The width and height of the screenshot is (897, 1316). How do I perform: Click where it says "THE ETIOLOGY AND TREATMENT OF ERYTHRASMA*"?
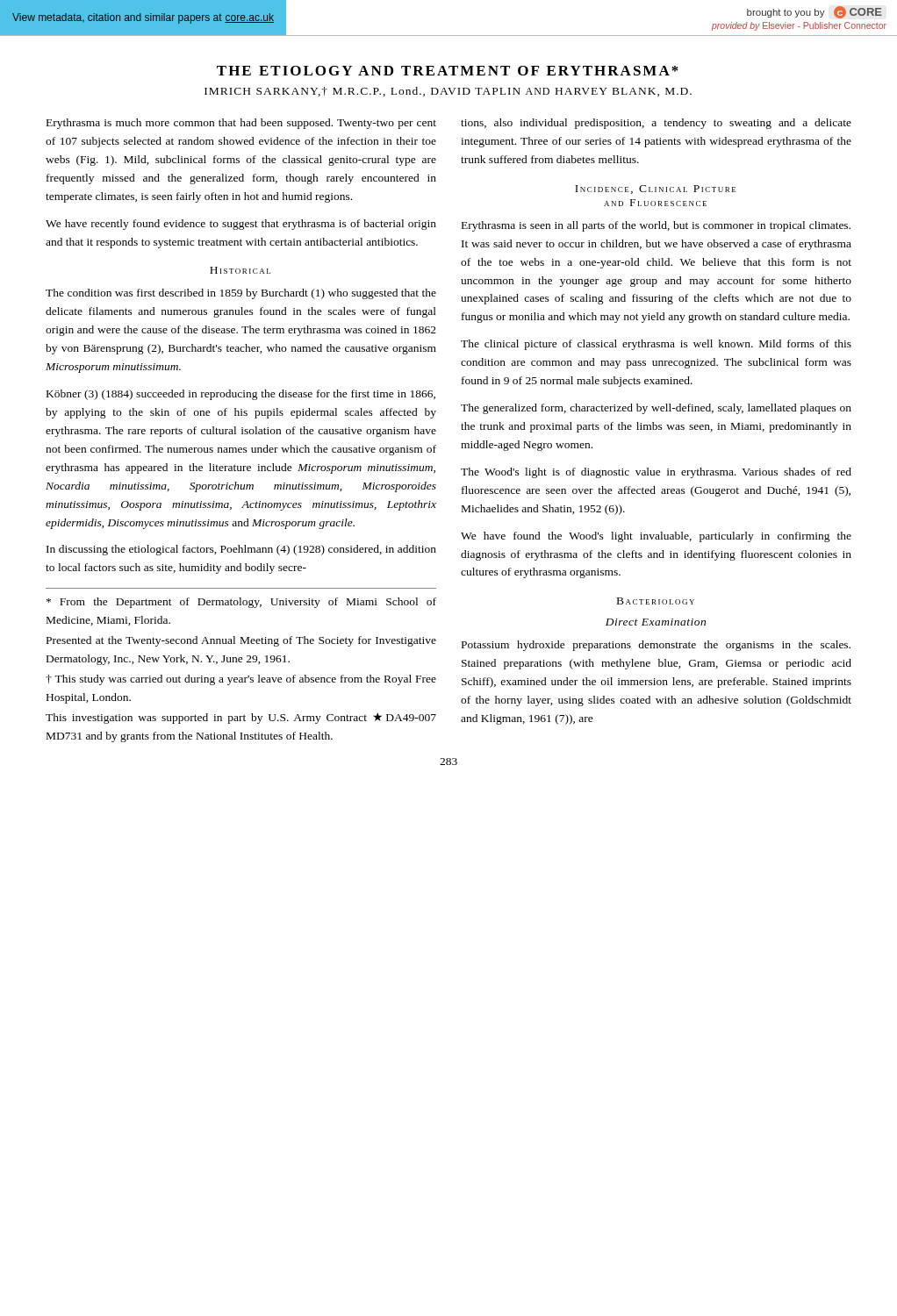tap(448, 71)
